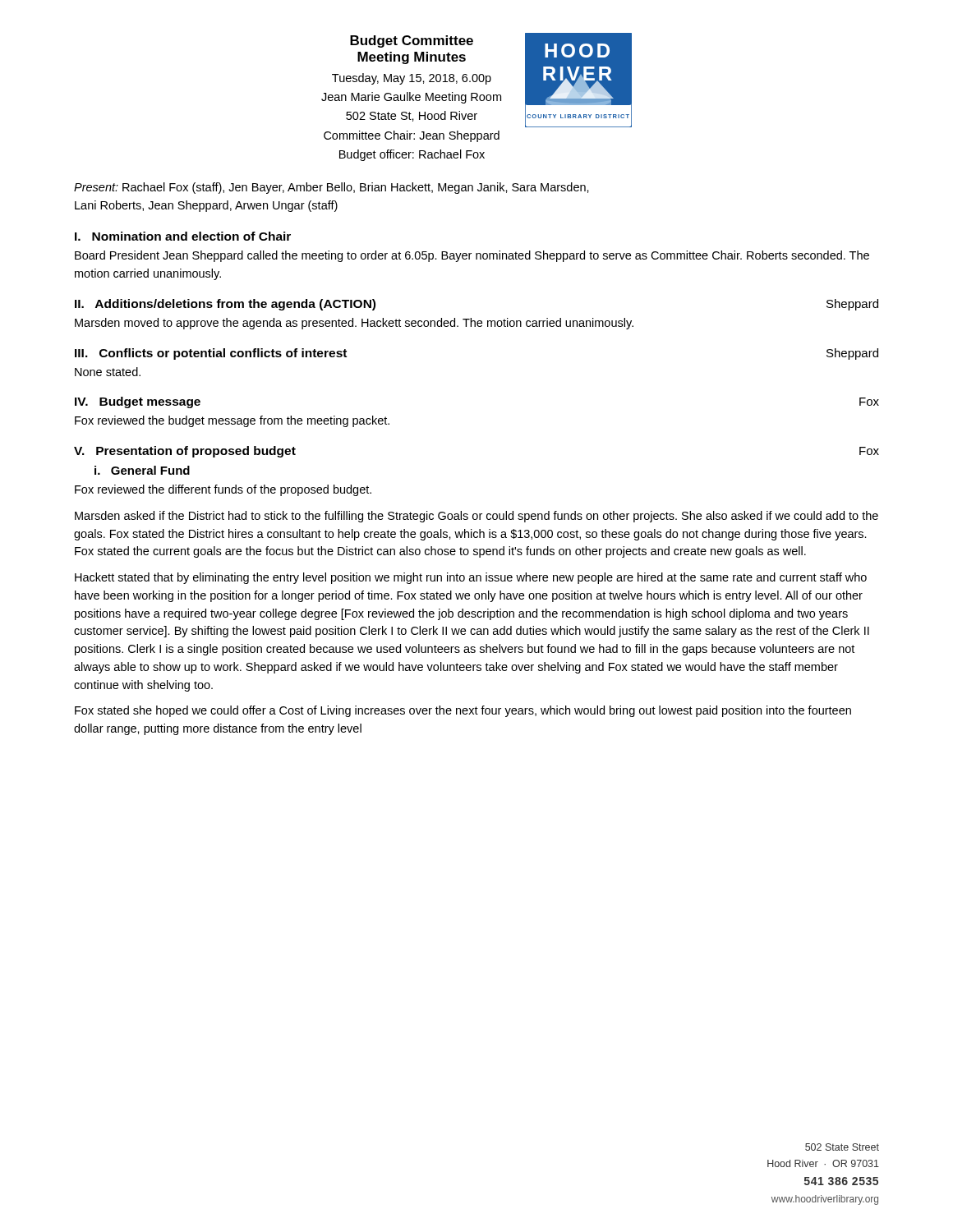This screenshot has height=1232, width=953.
Task: Select the text block that reads "Board President Jean Sheppard called"
Action: [x=472, y=265]
